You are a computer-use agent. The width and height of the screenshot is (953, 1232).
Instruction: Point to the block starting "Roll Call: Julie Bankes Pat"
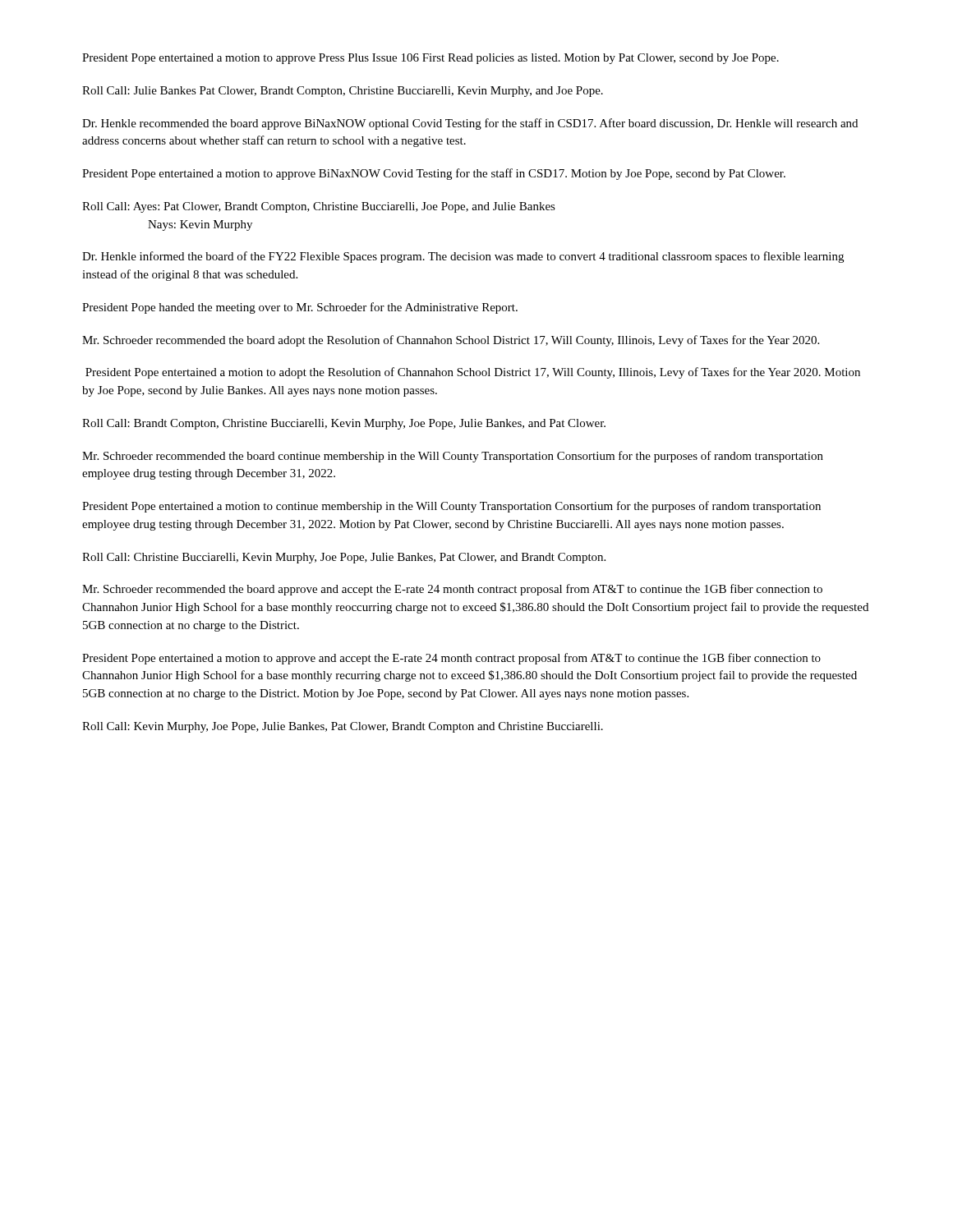point(343,90)
